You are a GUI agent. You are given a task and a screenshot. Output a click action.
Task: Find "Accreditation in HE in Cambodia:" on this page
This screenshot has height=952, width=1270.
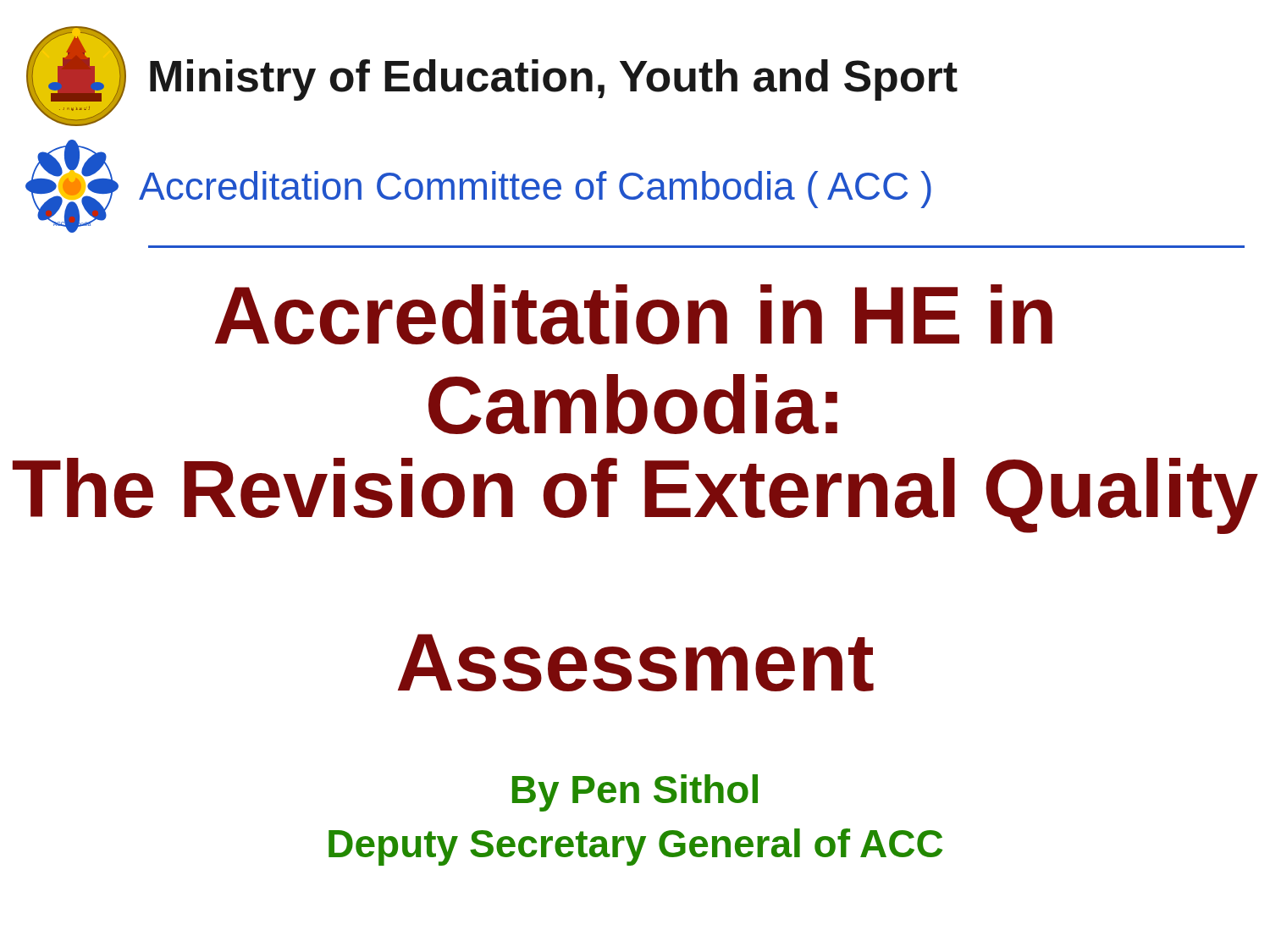[635, 360]
